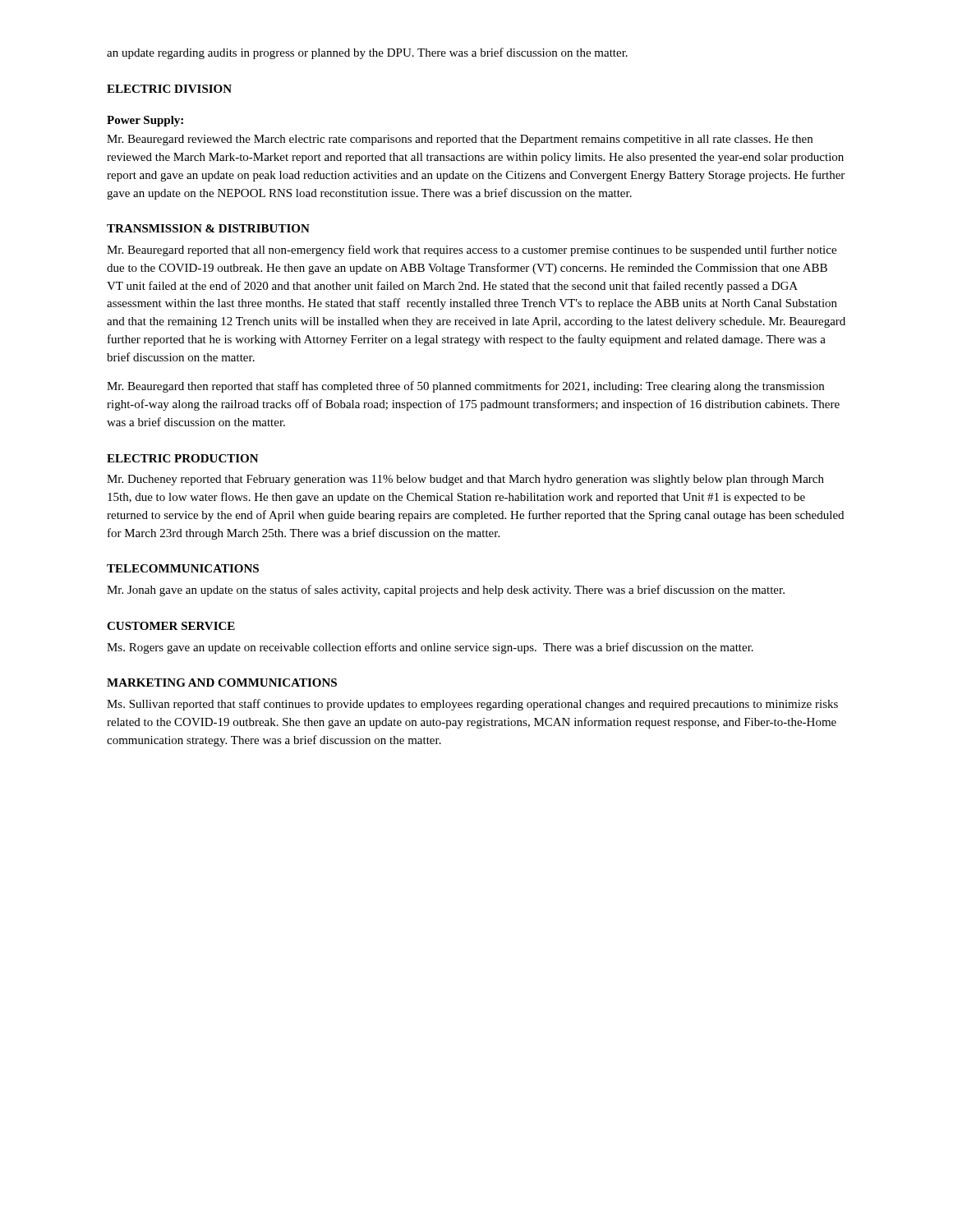The width and height of the screenshot is (953, 1232).
Task: Find the text block with the text "Mr. Beauregard reviewed the March"
Action: tap(476, 167)
